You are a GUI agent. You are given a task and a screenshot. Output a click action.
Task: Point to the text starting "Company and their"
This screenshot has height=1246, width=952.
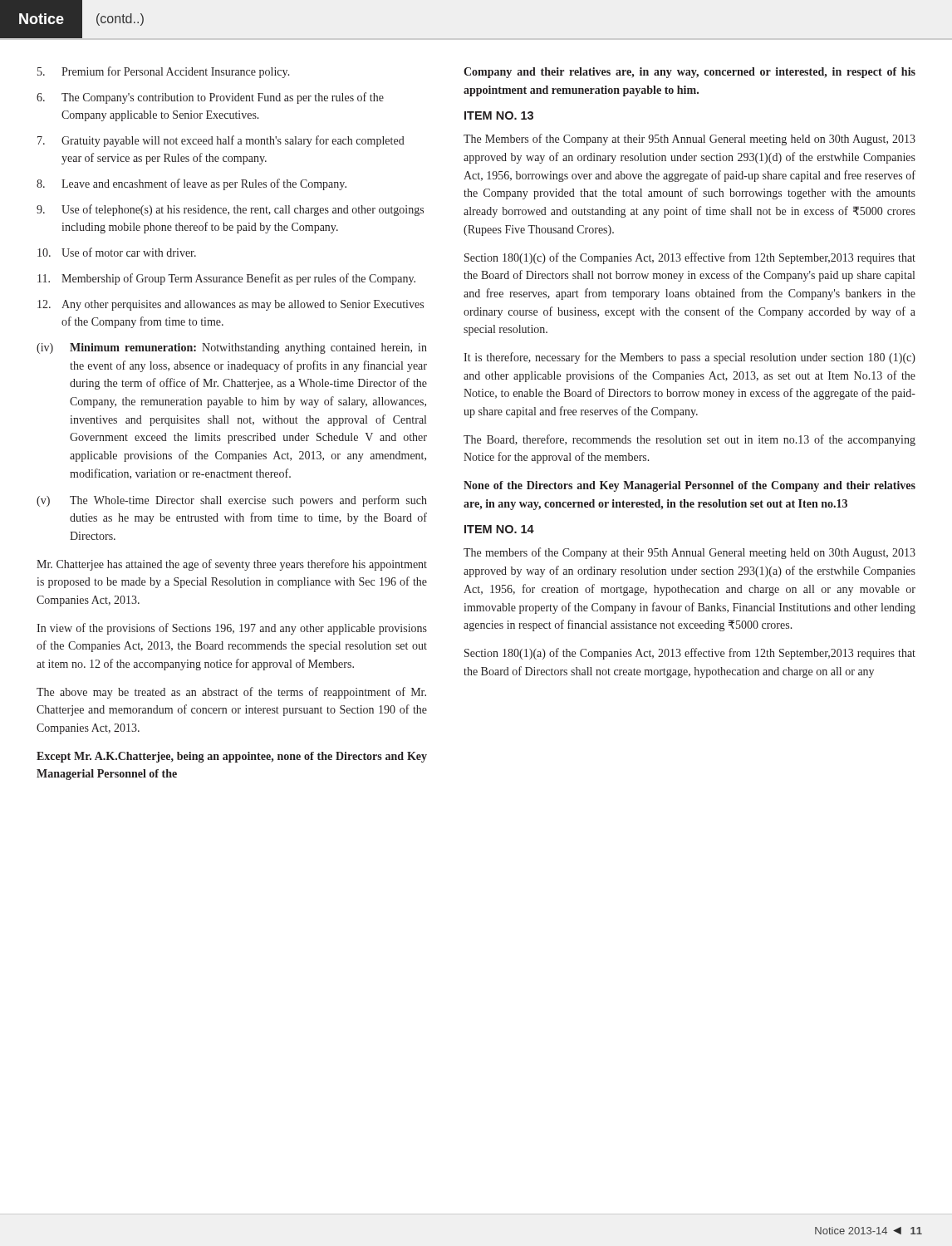tap(689, 81)
